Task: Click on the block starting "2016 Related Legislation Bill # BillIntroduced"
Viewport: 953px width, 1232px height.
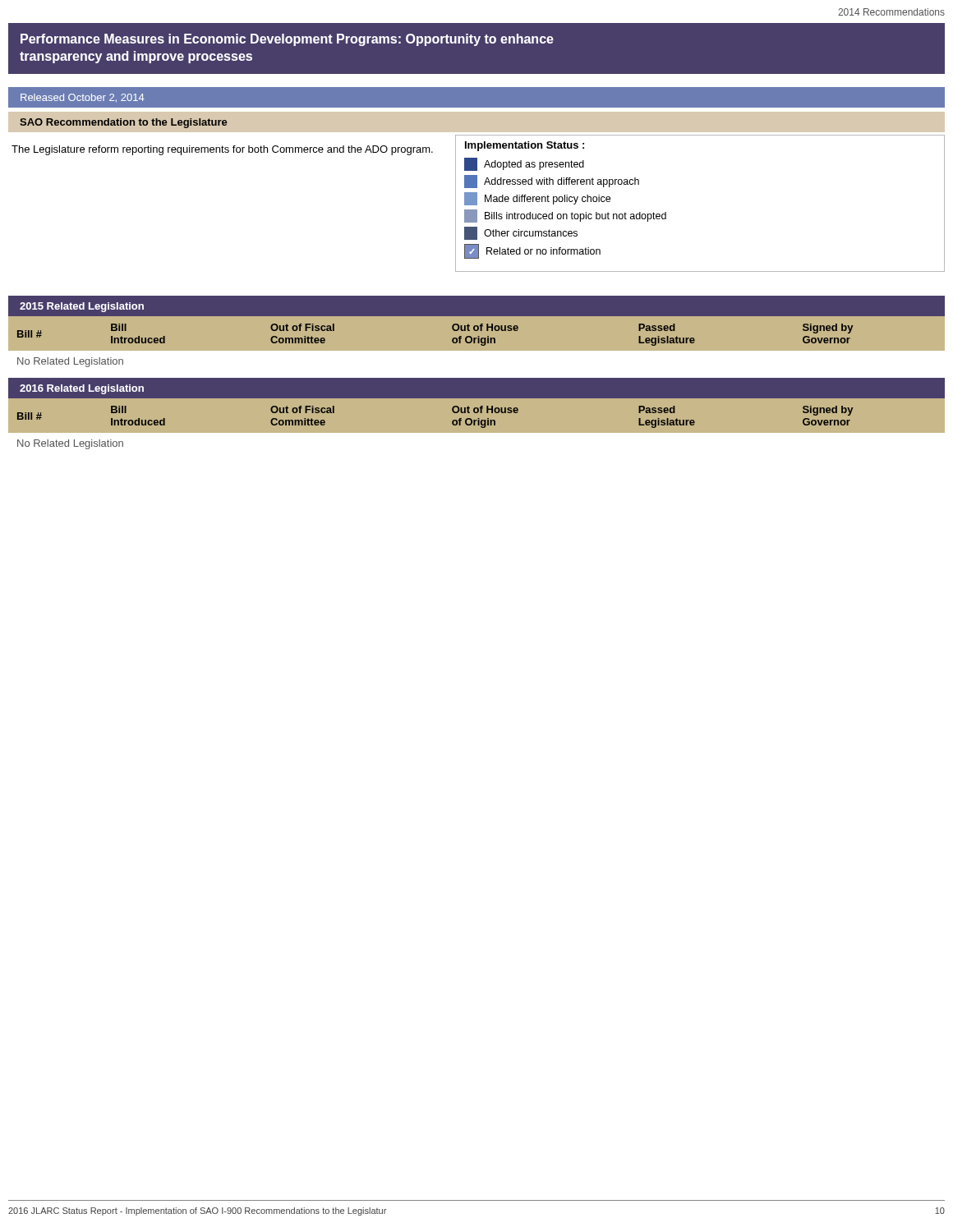Action: [476, 416]
